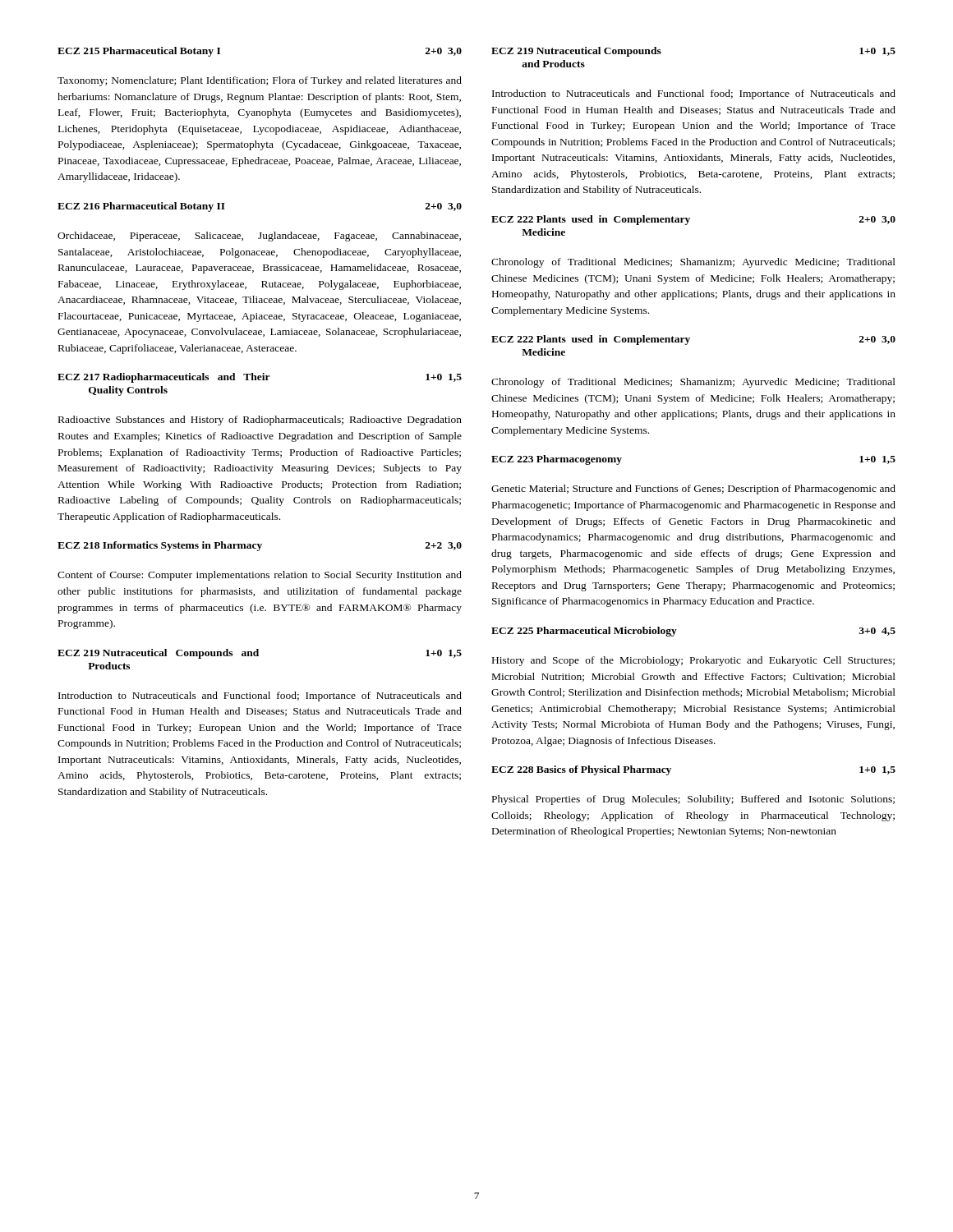Click the passage that begins "History and Scope of the"

(693, 700)
